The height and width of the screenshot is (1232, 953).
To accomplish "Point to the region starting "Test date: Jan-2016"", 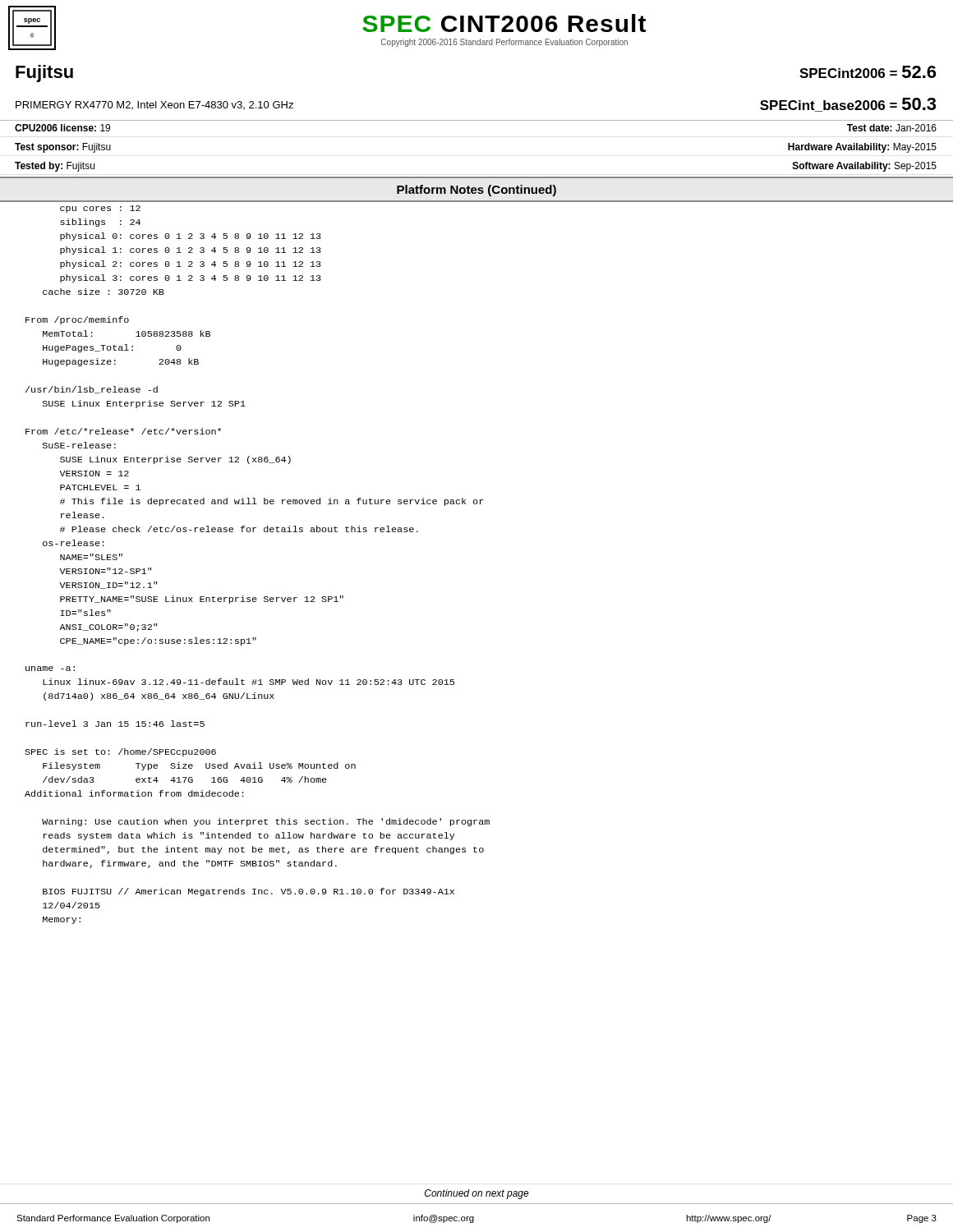I will coord(892,128).
